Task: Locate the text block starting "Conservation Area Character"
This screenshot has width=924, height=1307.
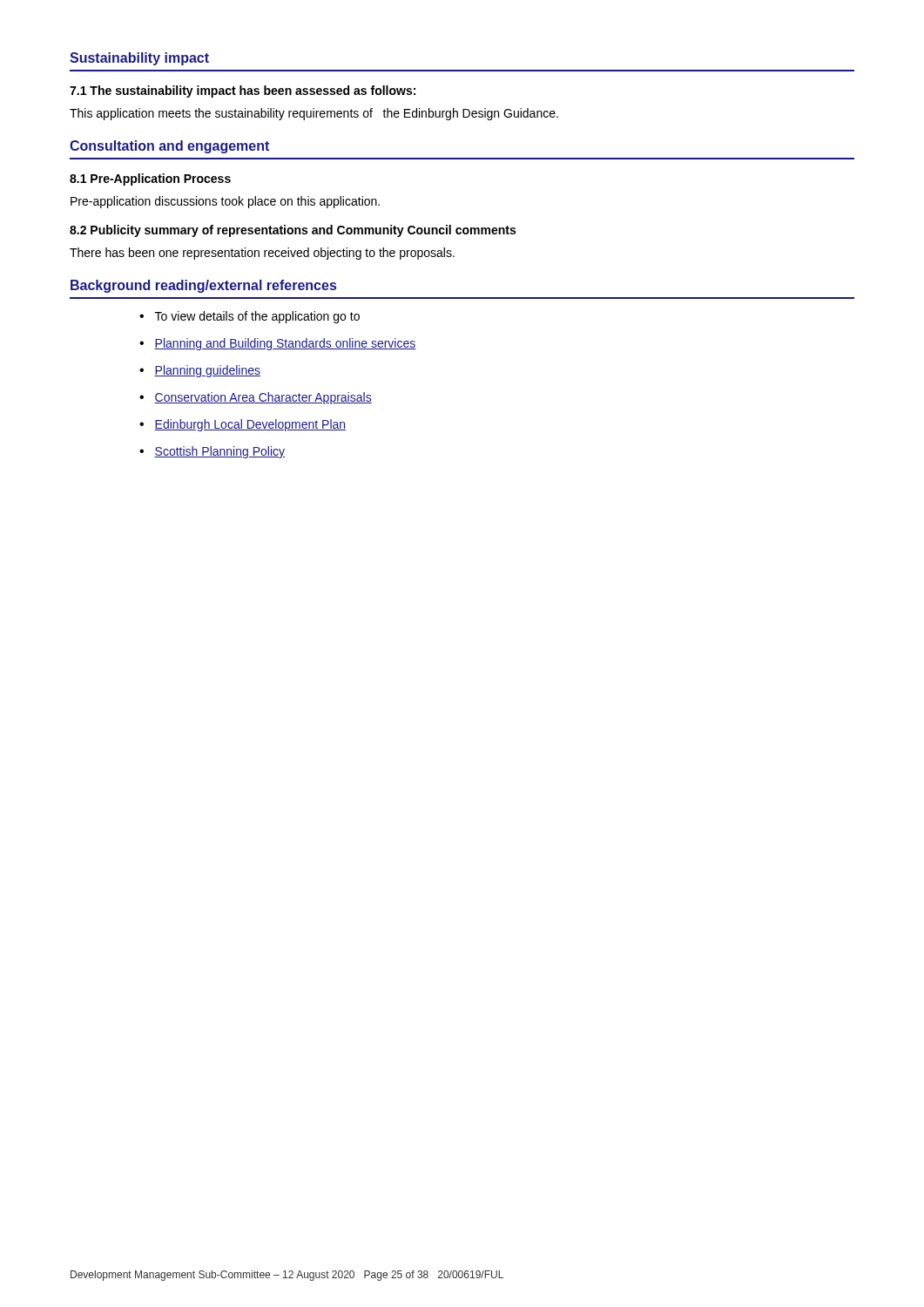Action: (x=263, y=398)
